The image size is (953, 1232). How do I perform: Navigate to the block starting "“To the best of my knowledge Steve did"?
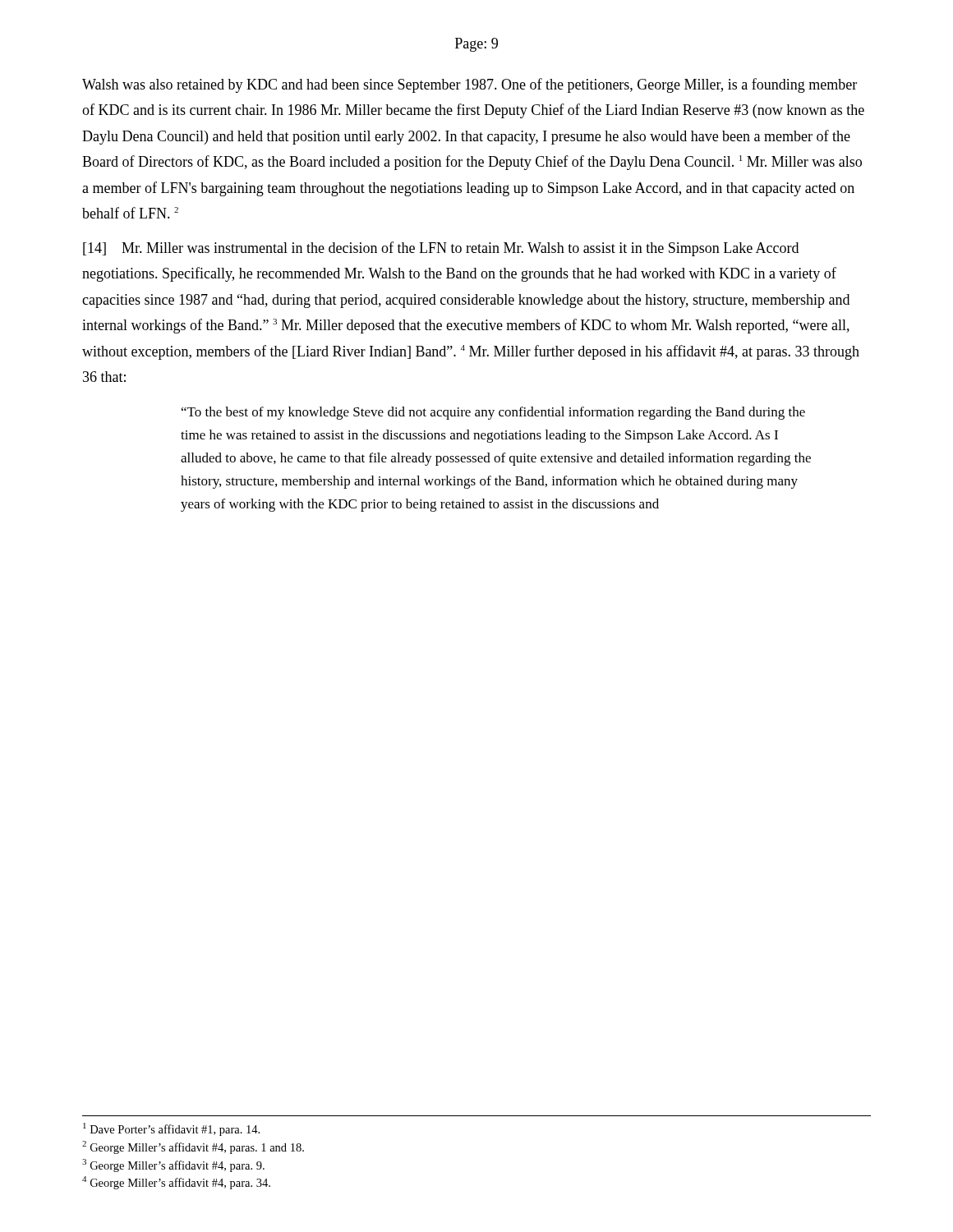pos(496,458)
